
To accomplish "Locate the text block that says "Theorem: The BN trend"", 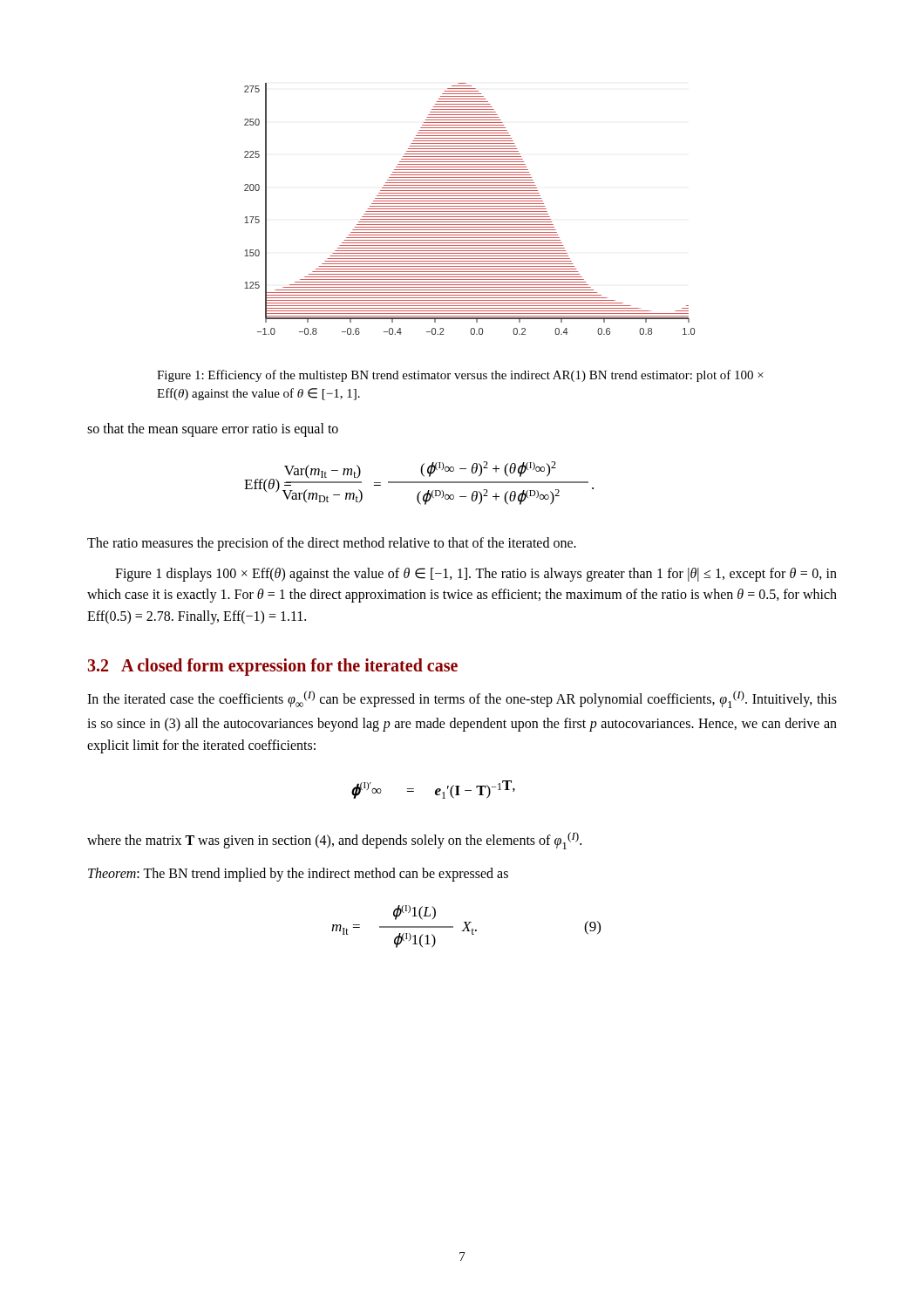I will (298, 873).
